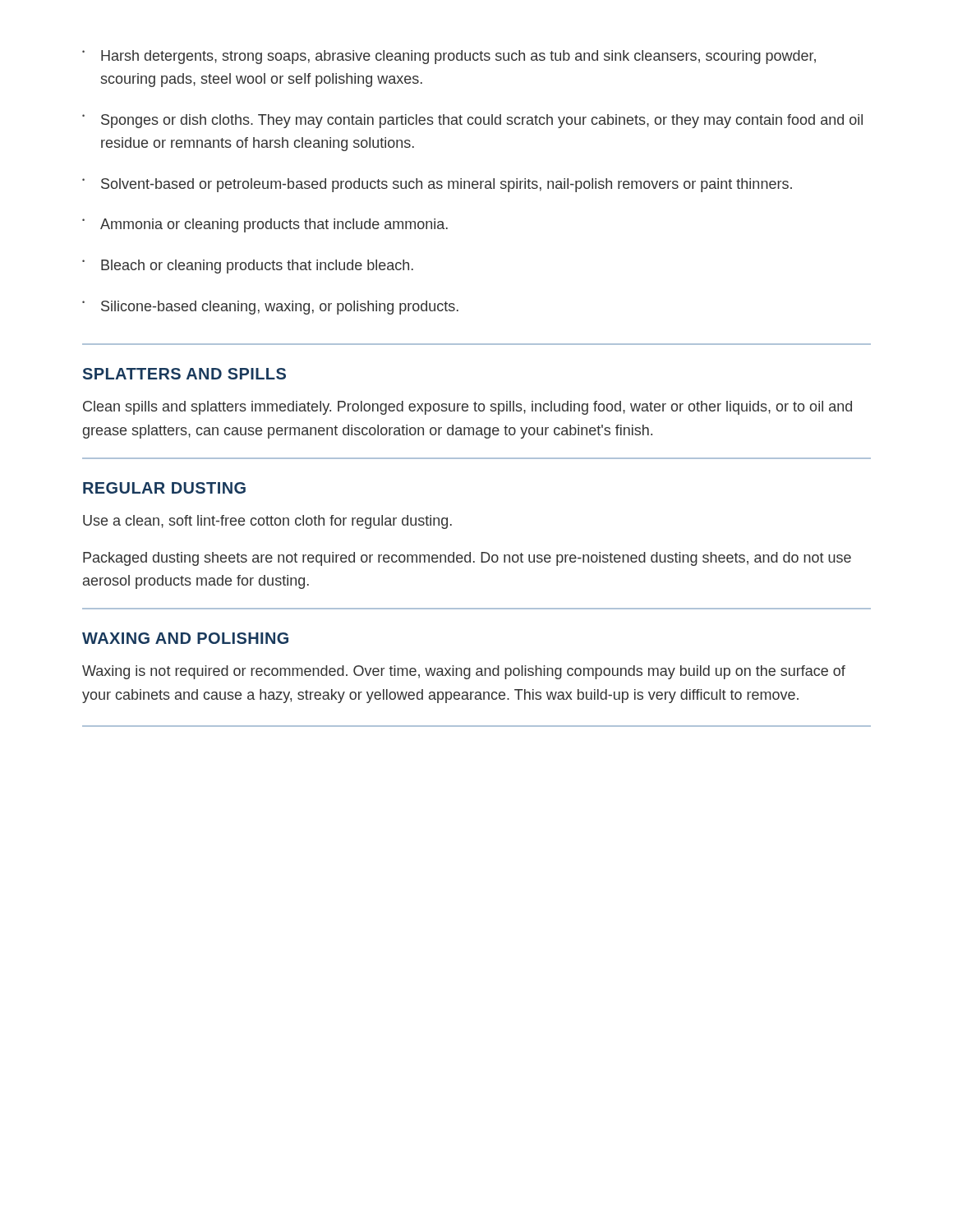Find the passage starting "• Bleach or cleaning products that include"
This screenshot has height=1232, width=953.
coord(248,267)
